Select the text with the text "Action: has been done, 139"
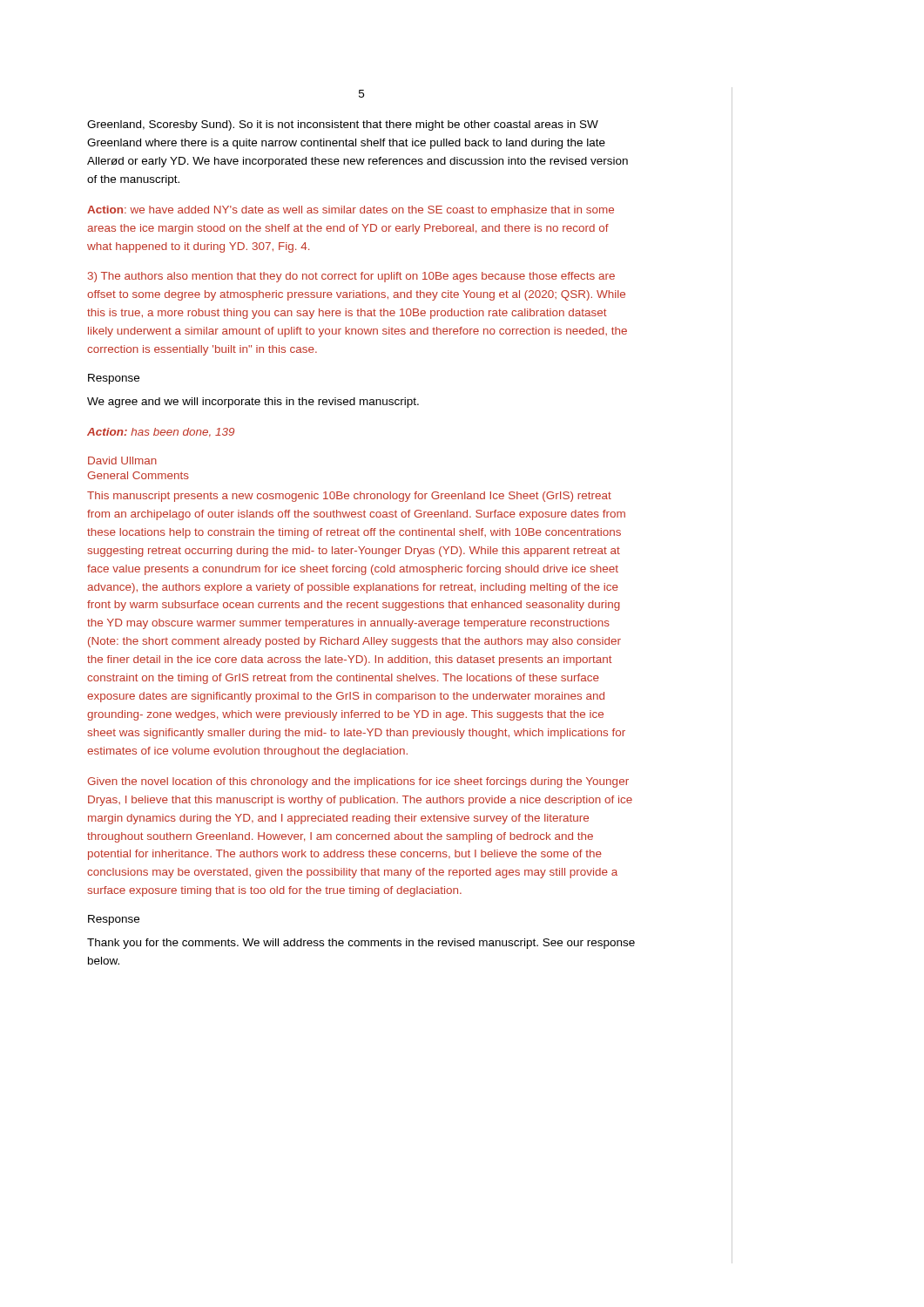 click(x=161, y=432)
